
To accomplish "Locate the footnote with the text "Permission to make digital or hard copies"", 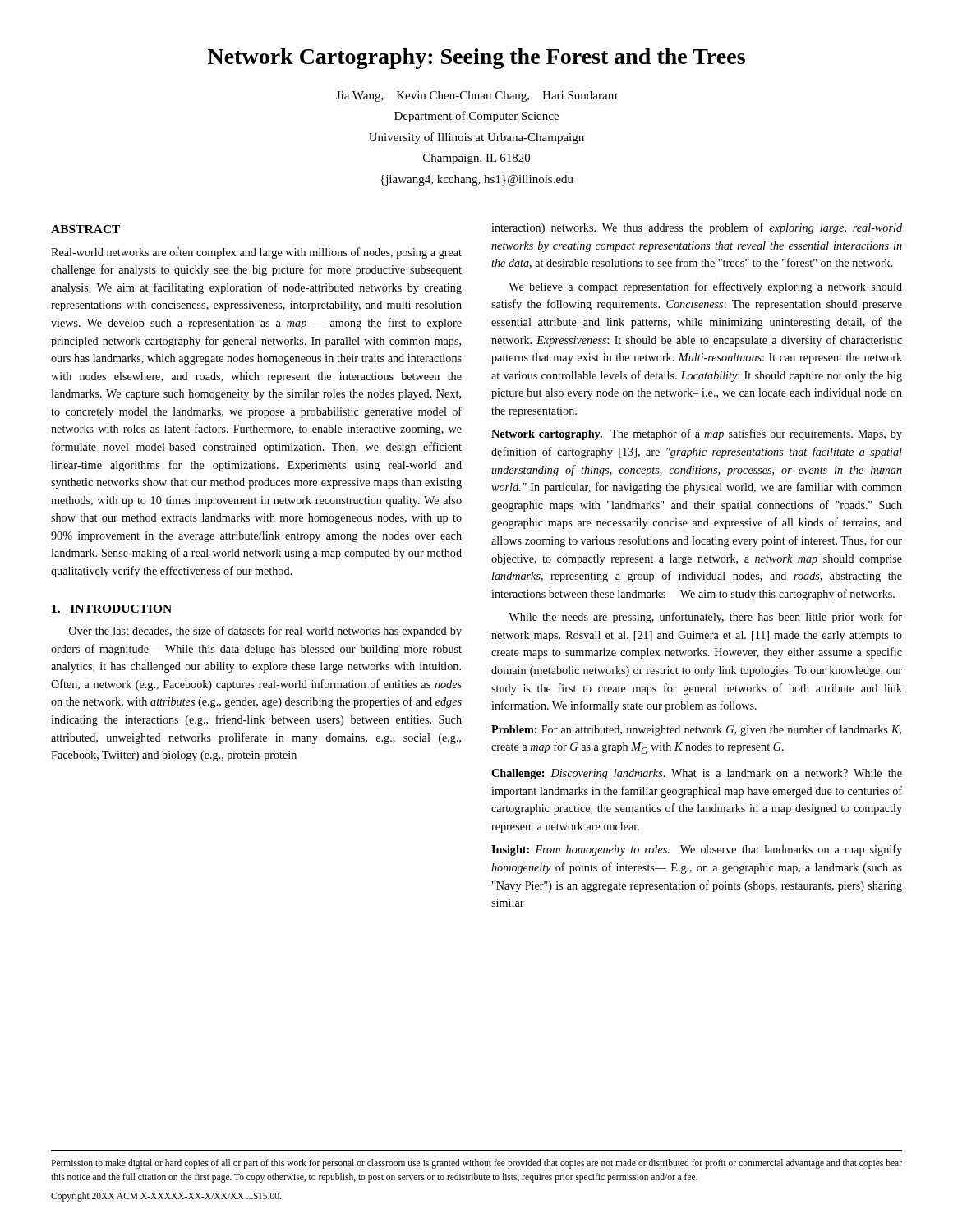I will (476, 1180).
